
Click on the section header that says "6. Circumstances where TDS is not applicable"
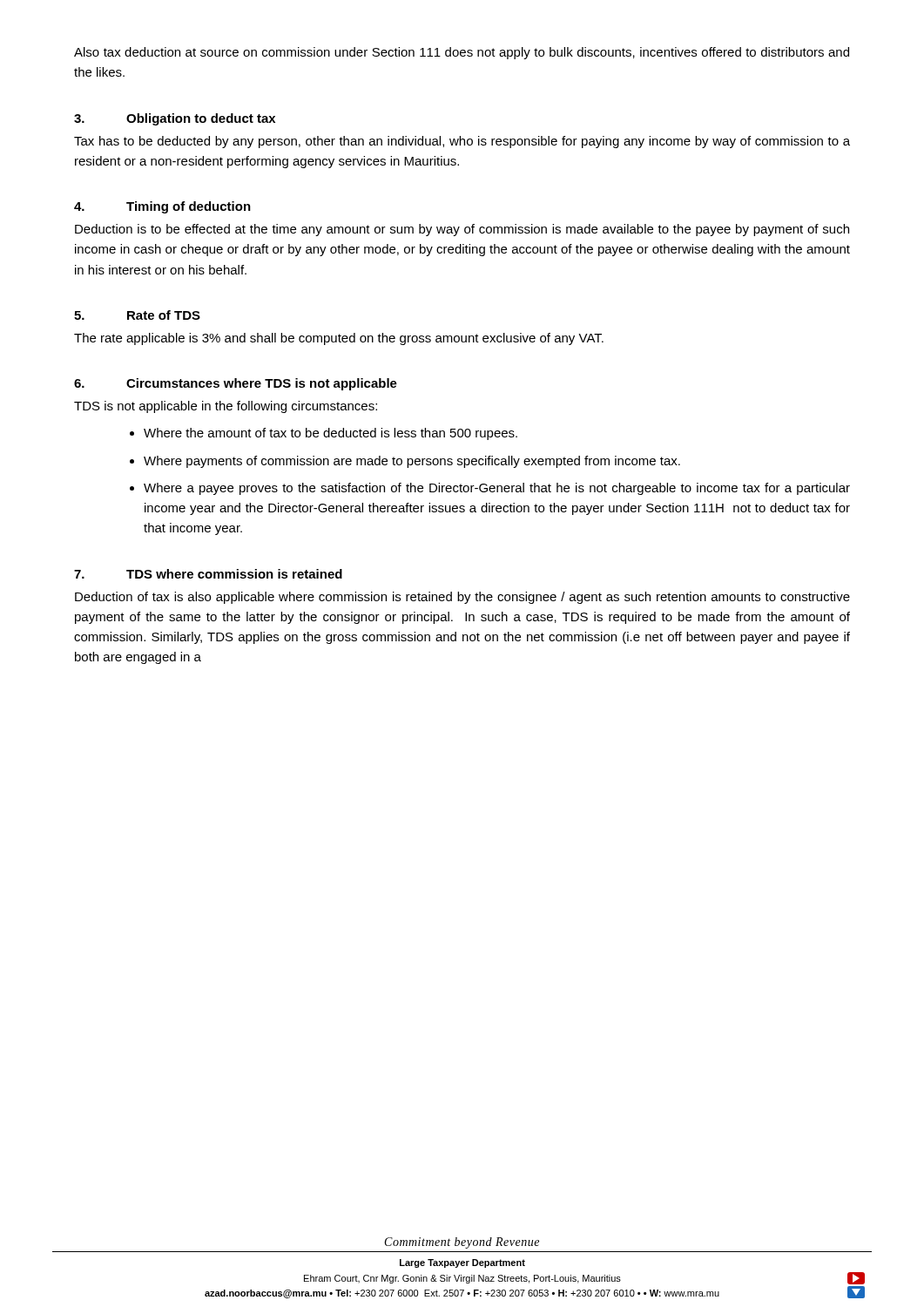[x=236, y=384]
